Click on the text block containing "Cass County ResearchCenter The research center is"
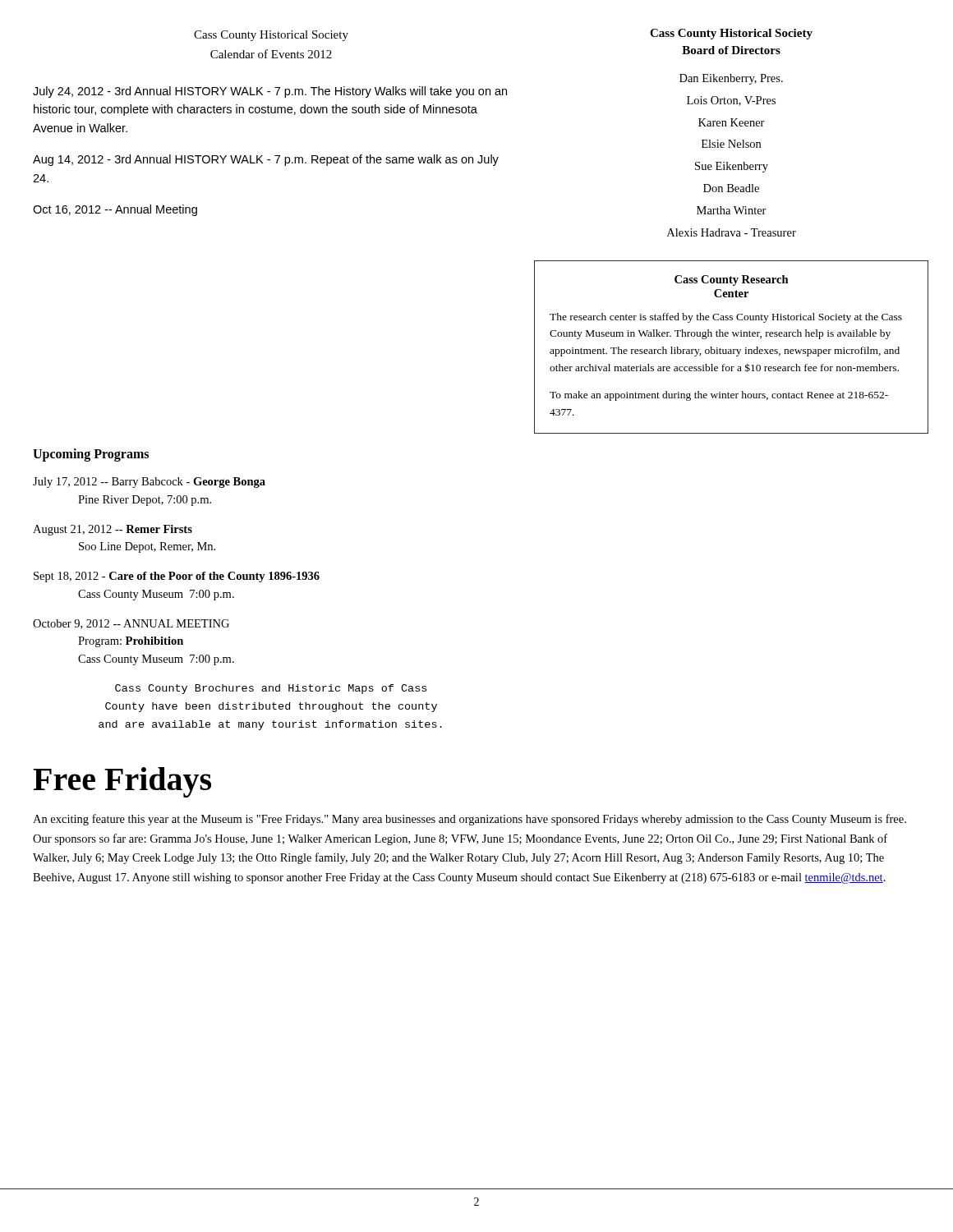Viewport: 953px width, 1232px height. click(731, 347)
